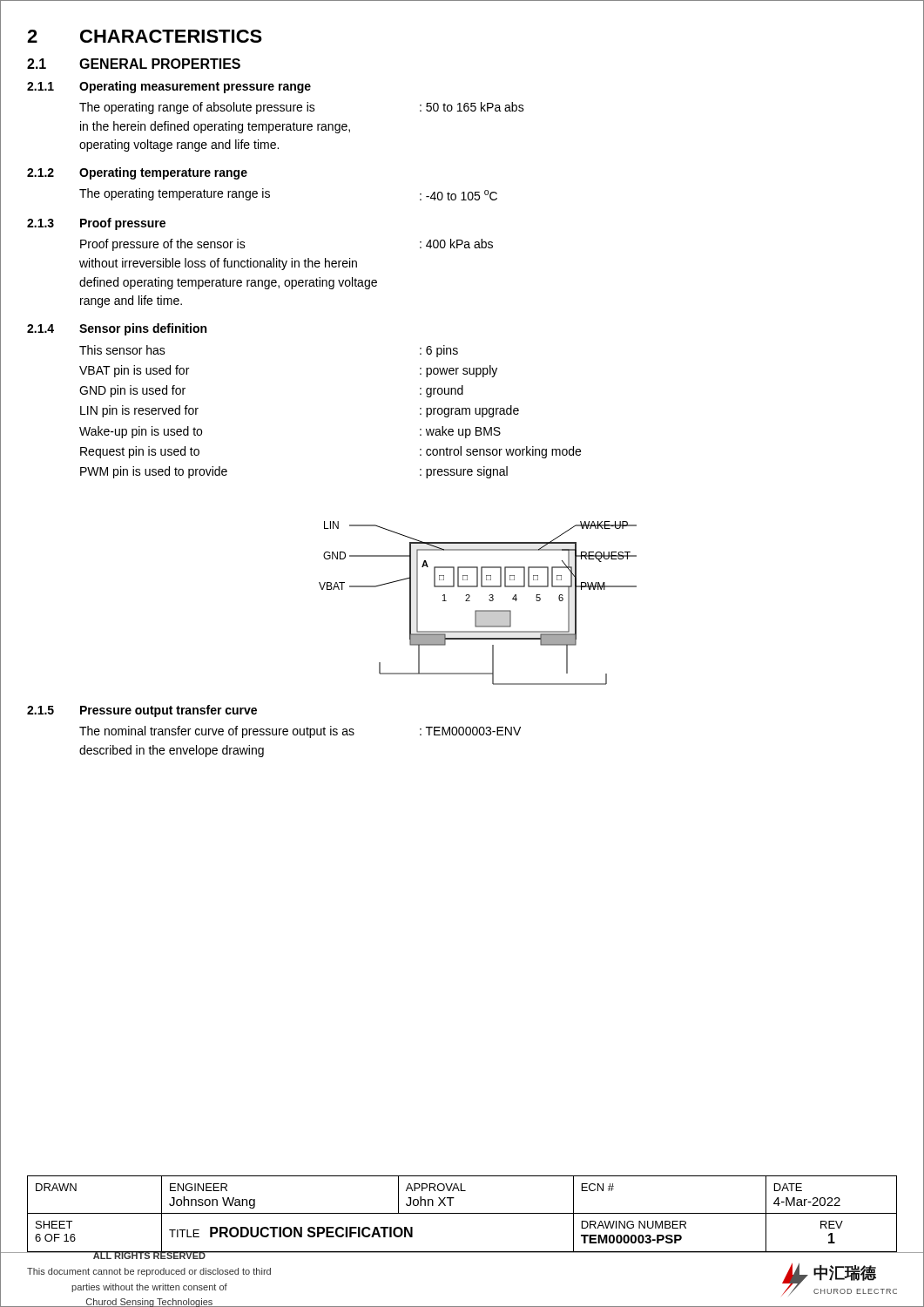924x1307 pixels.
Task: Click on the section header that says "2 CHARACTERISTICS"
Action: (145, 37)
